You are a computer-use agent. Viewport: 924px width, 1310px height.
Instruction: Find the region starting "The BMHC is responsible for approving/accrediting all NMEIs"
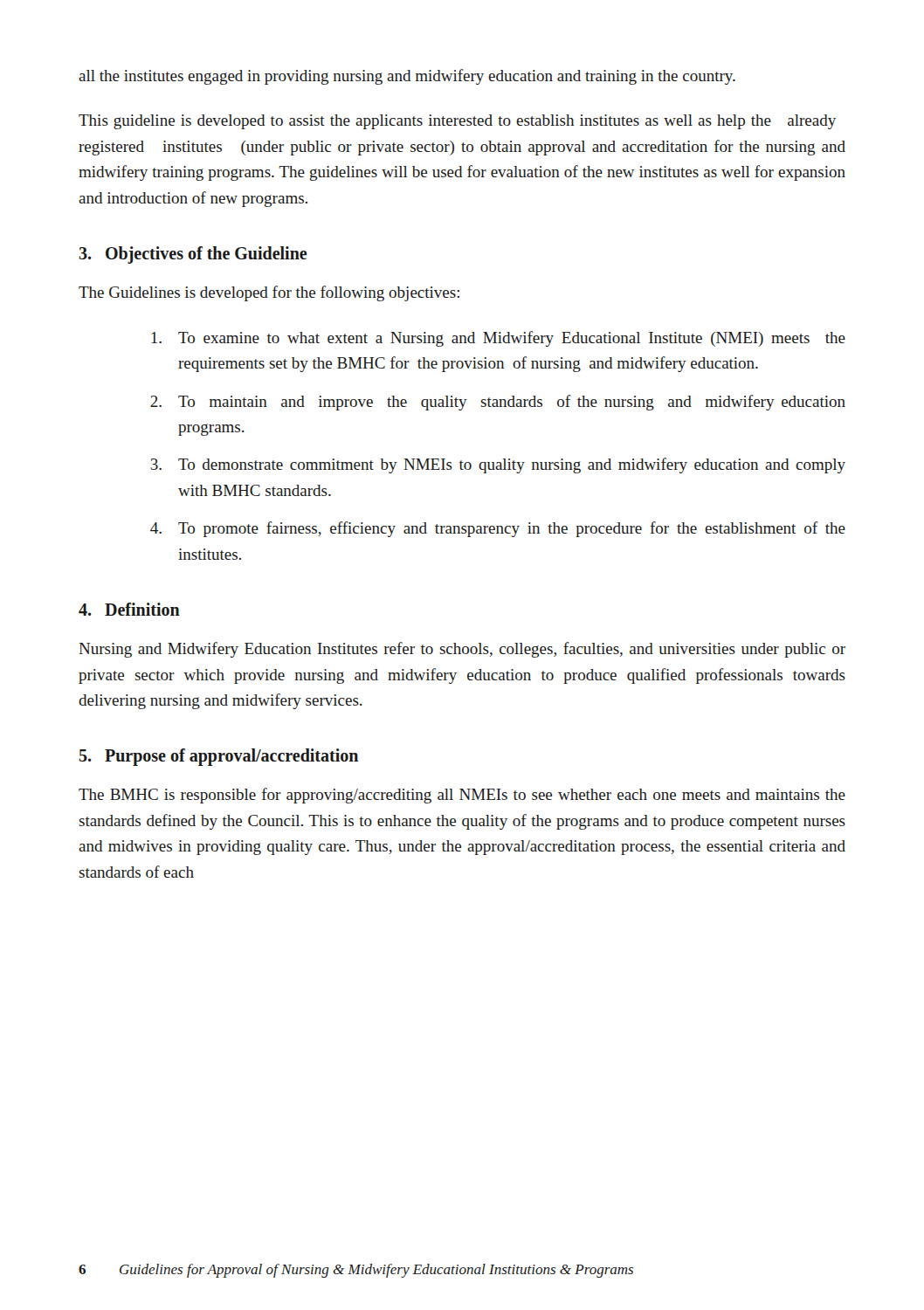tap(462, 833)
